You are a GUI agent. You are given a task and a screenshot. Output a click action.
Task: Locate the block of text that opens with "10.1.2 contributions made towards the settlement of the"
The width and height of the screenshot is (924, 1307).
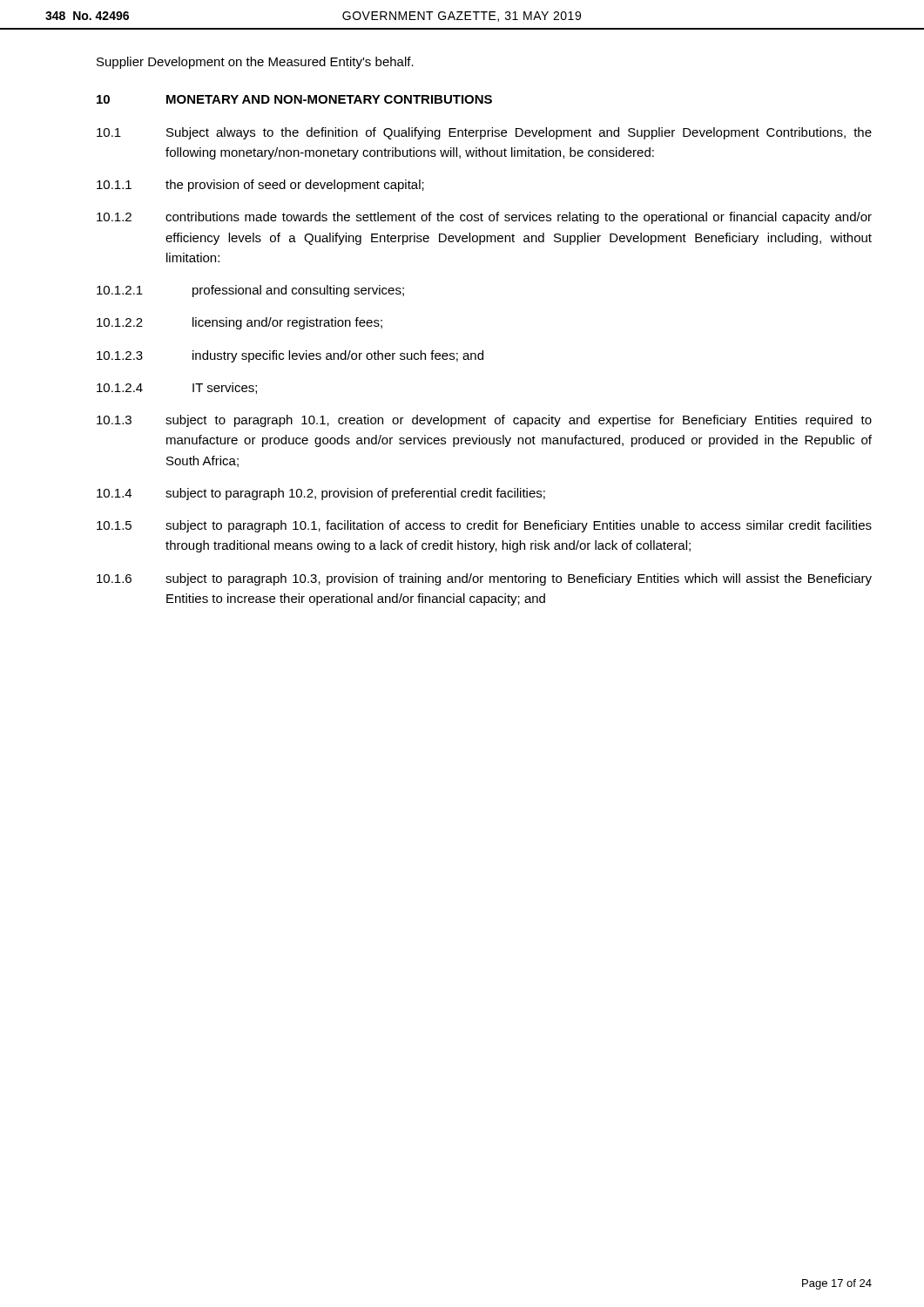click(x=484, y=237)
